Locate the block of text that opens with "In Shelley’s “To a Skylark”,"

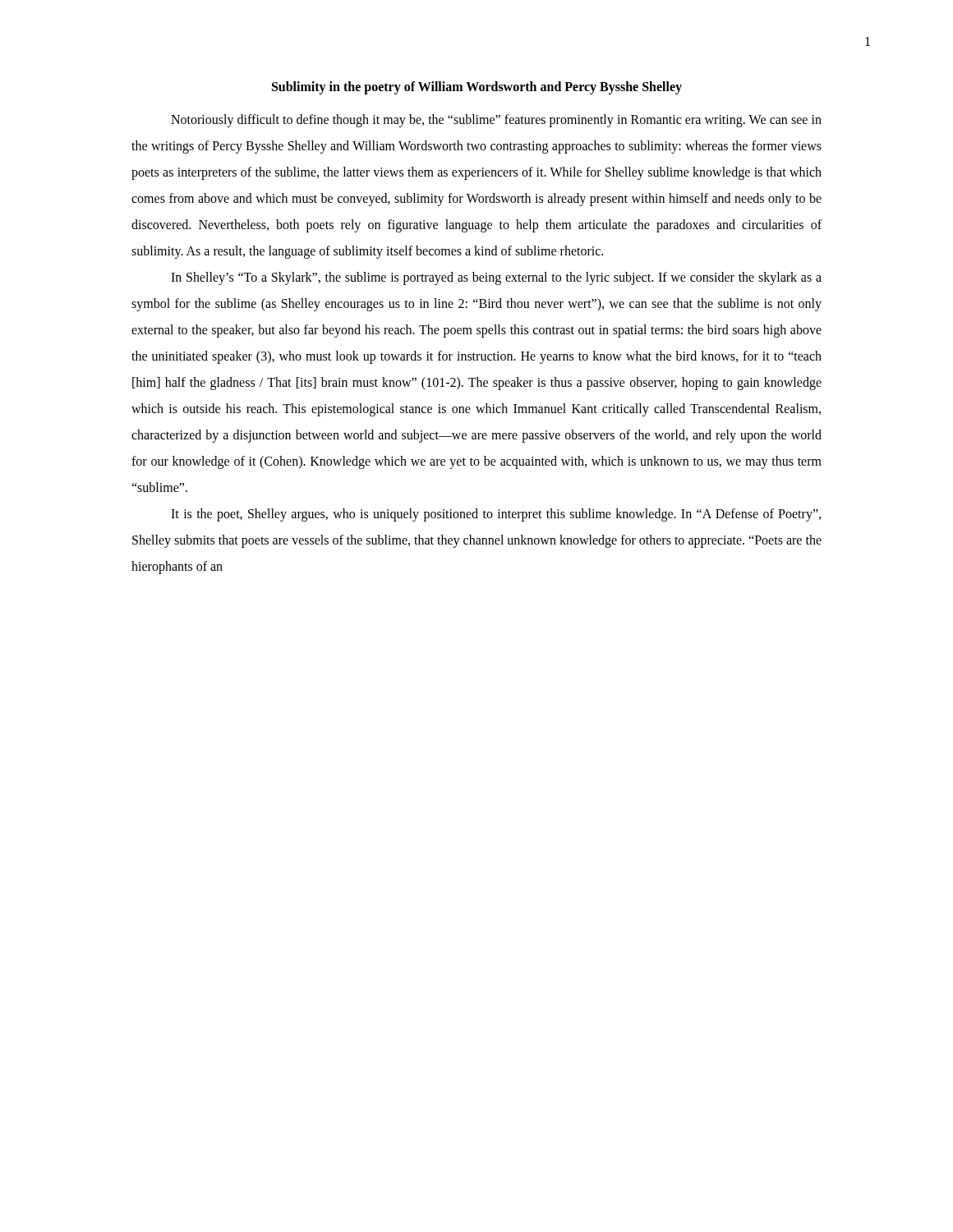(476, 382)
